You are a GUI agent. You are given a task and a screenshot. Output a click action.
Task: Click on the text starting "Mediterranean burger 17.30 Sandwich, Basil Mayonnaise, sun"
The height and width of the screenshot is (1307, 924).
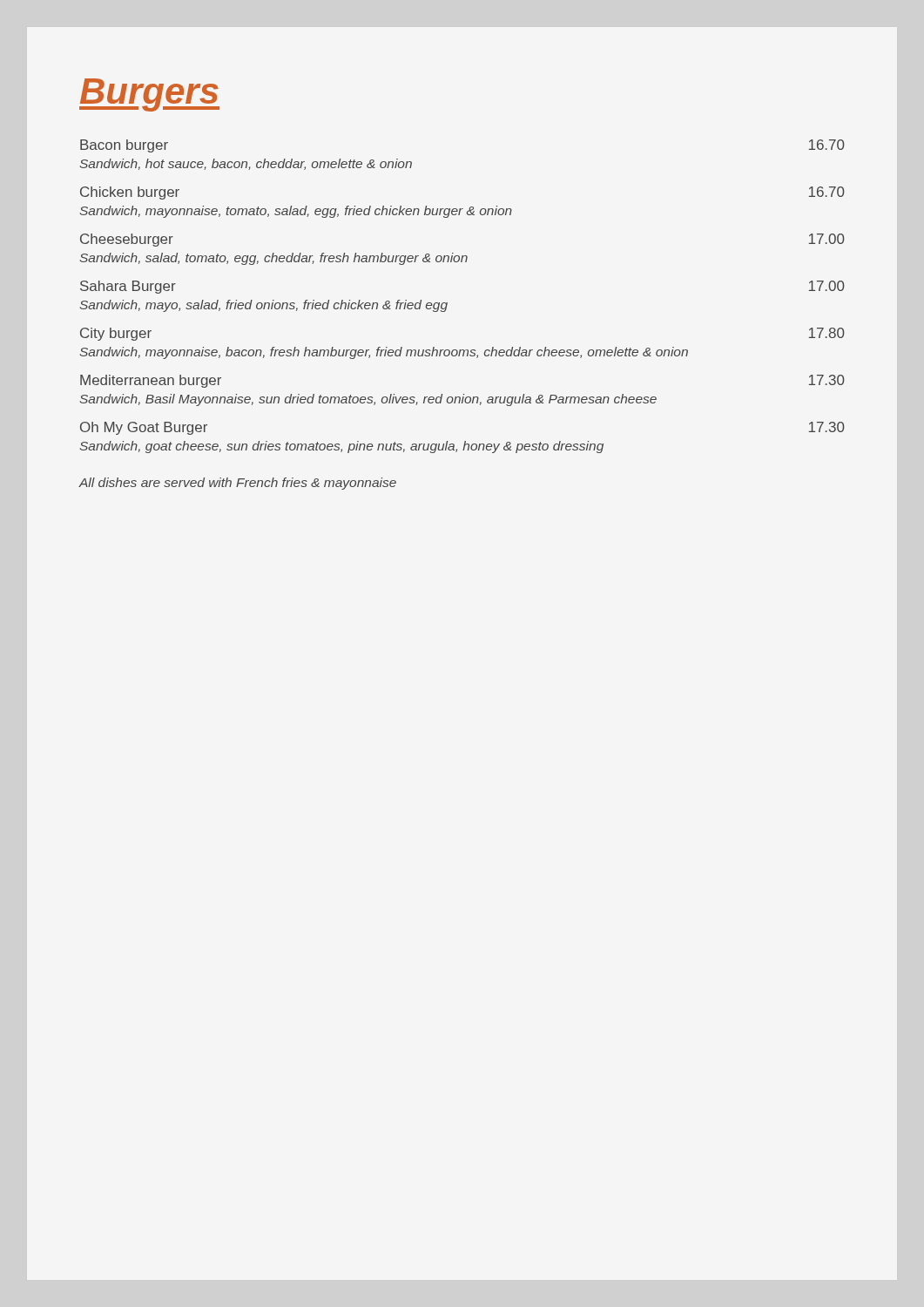coord(462,389)
